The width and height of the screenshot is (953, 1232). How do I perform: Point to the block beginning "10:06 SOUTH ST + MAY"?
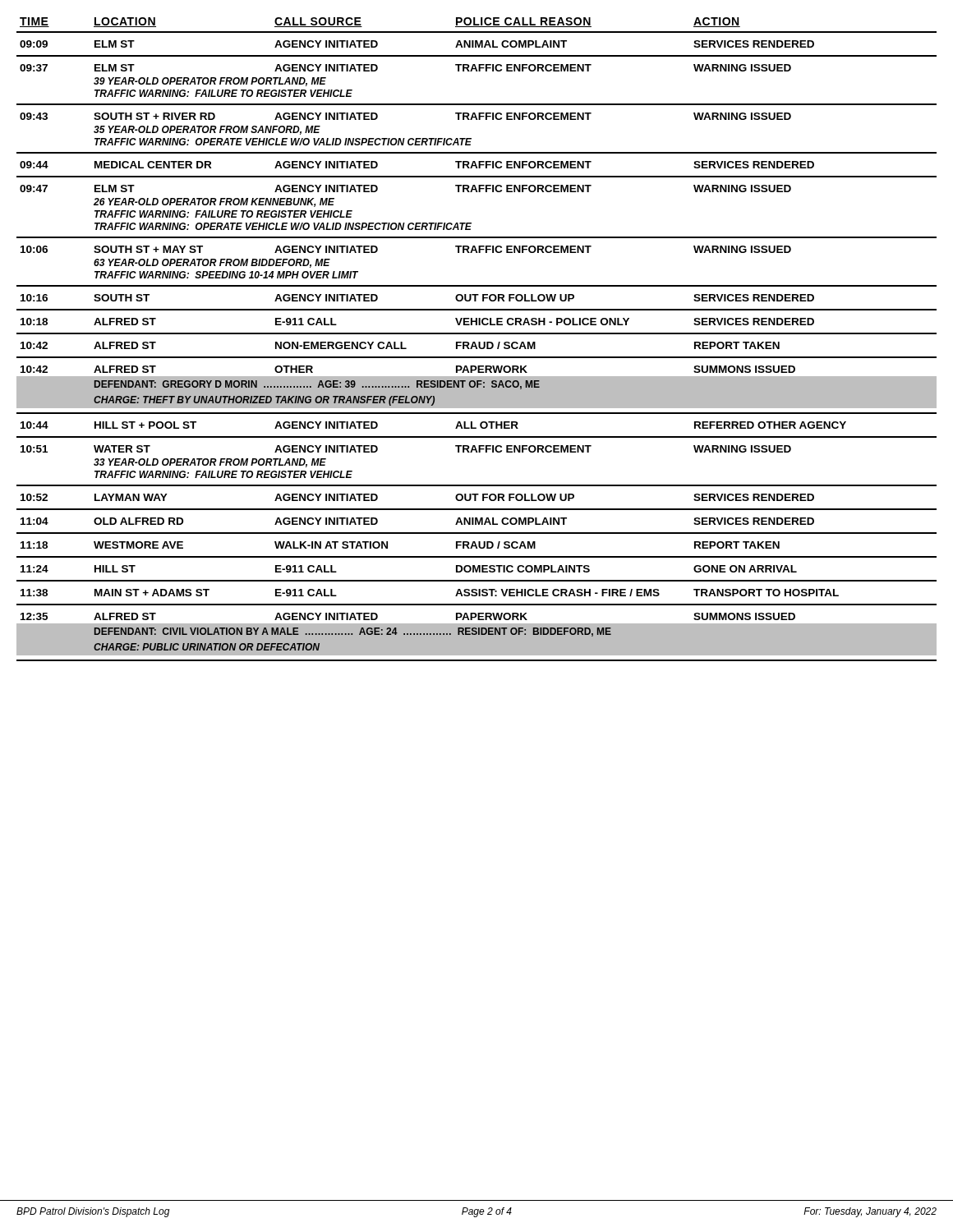point(476,262)
